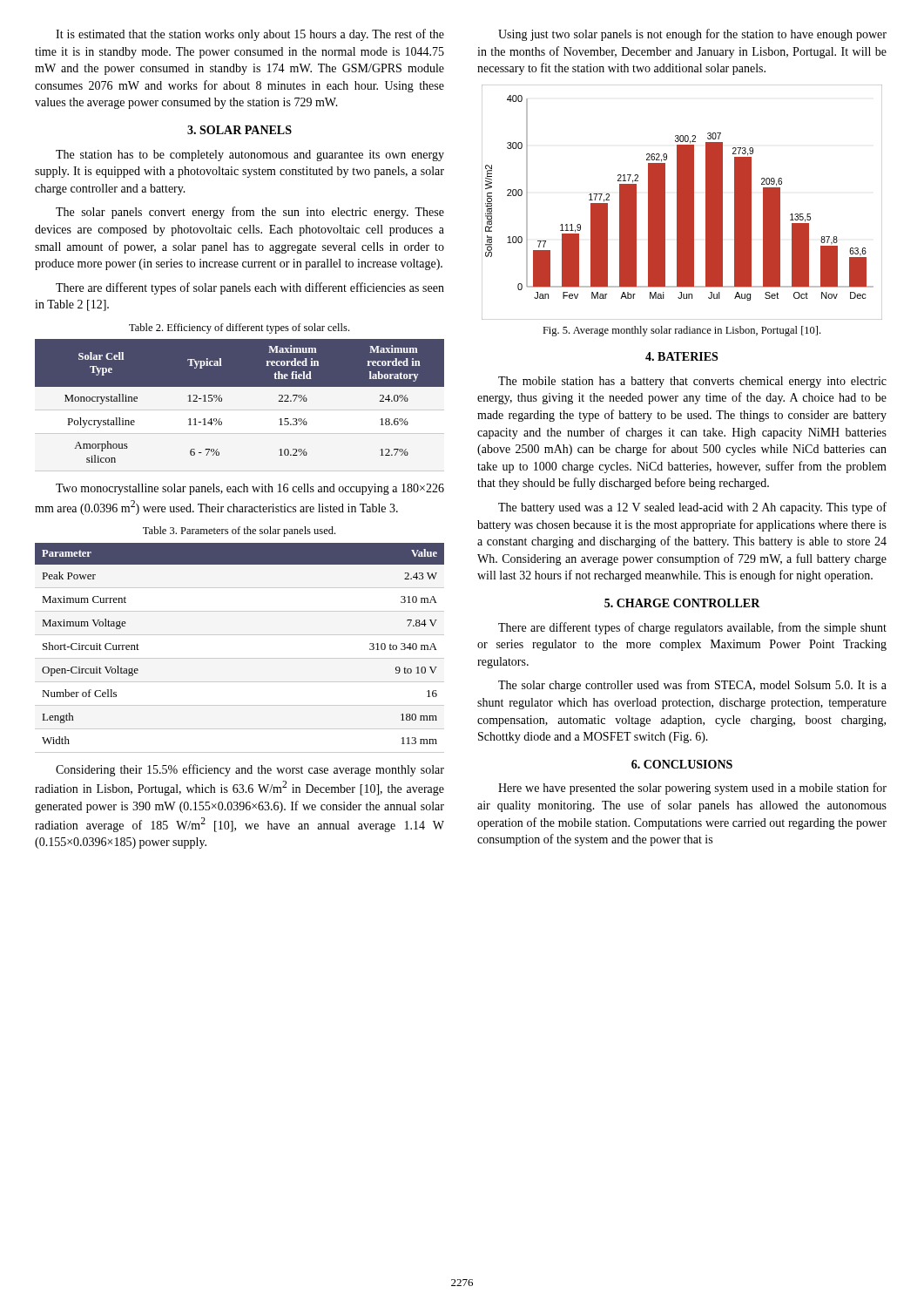This screenshot has height=1307, width=924.
Task: Locate the block starting "Table 2. Efficiency of different types of solar"
Action: click(240, 328)
